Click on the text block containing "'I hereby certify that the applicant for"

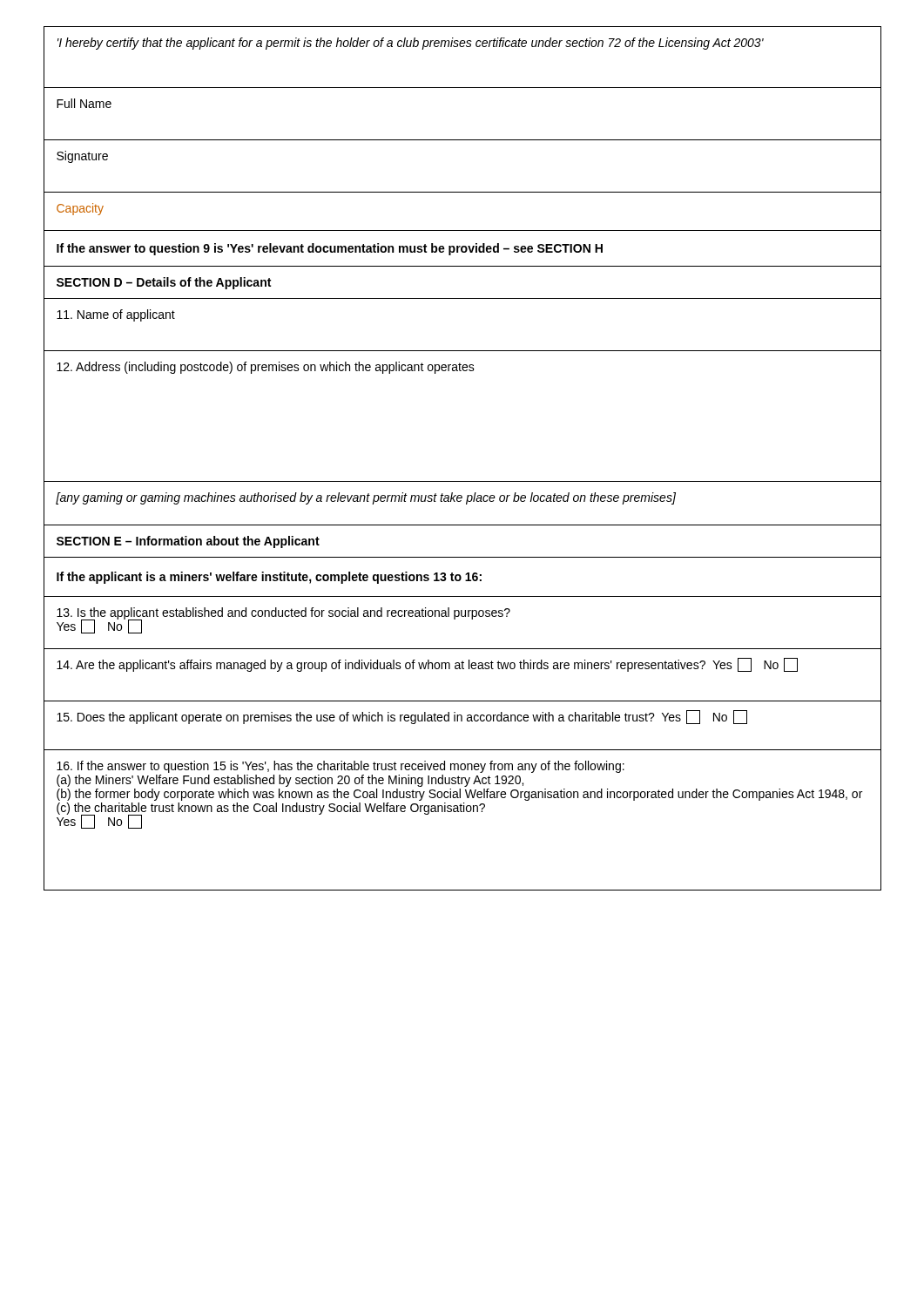click(410, 43)
